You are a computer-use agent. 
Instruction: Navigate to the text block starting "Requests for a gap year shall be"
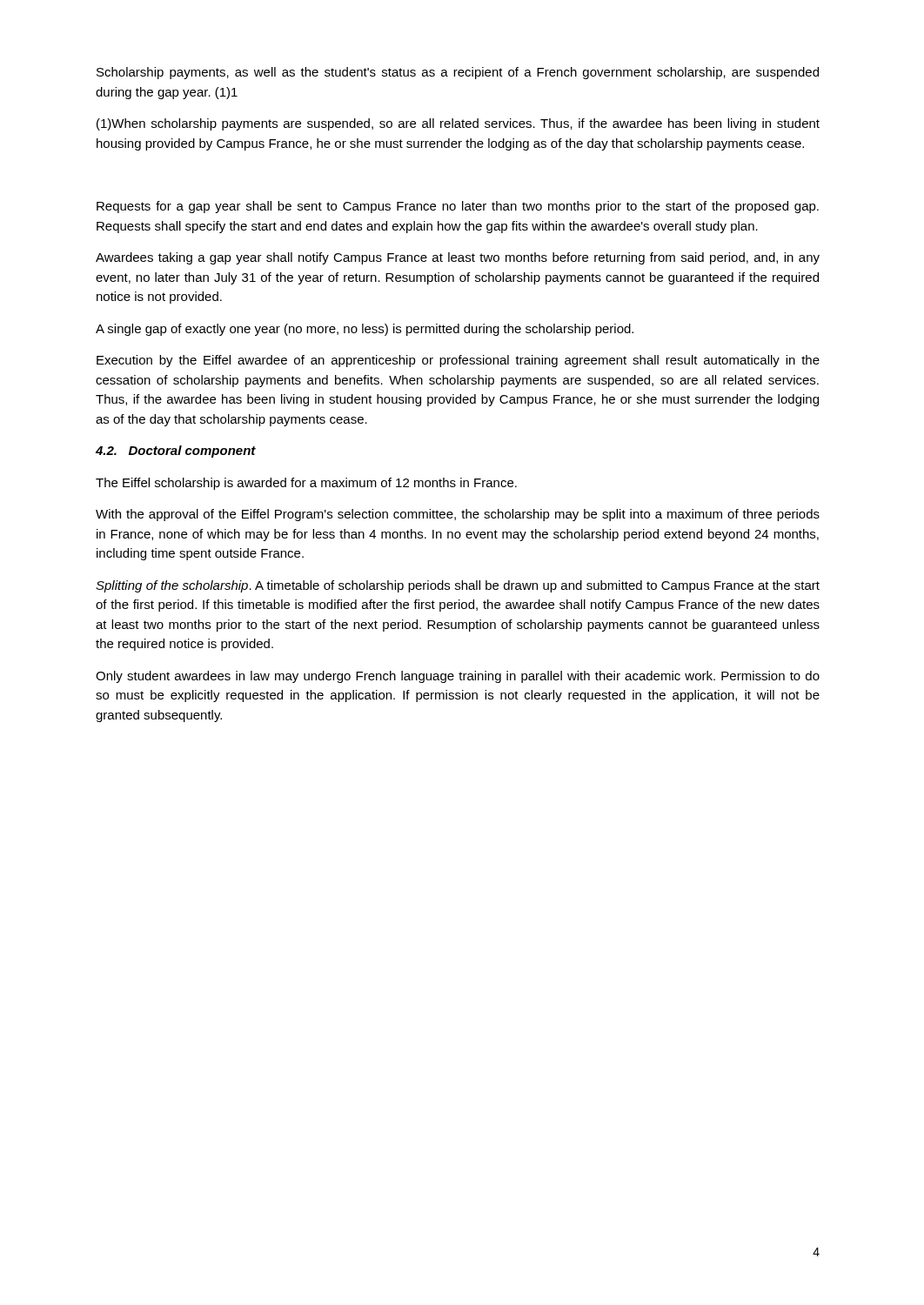point(458,216)
